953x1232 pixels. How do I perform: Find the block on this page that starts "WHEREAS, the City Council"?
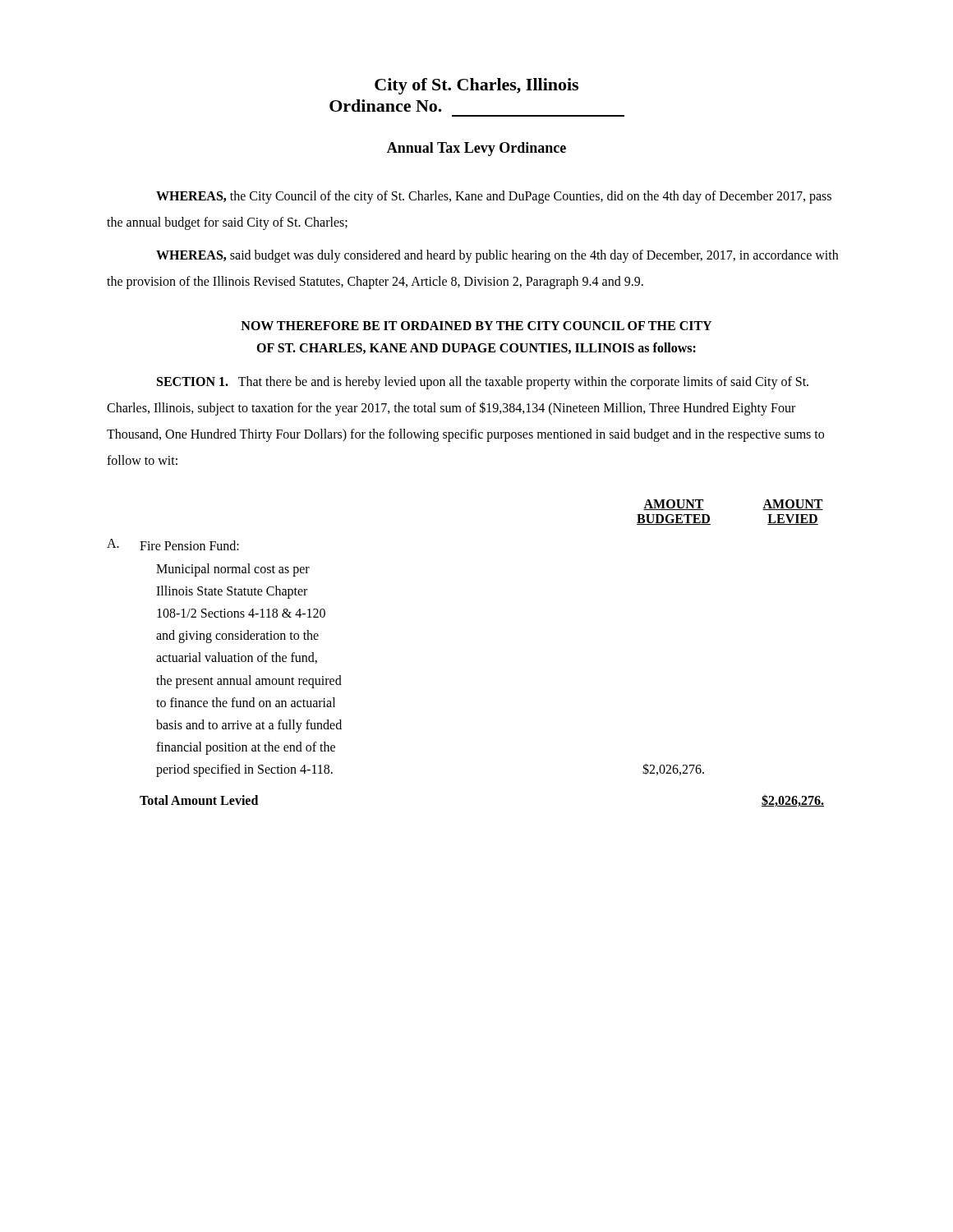pos(469,209)
